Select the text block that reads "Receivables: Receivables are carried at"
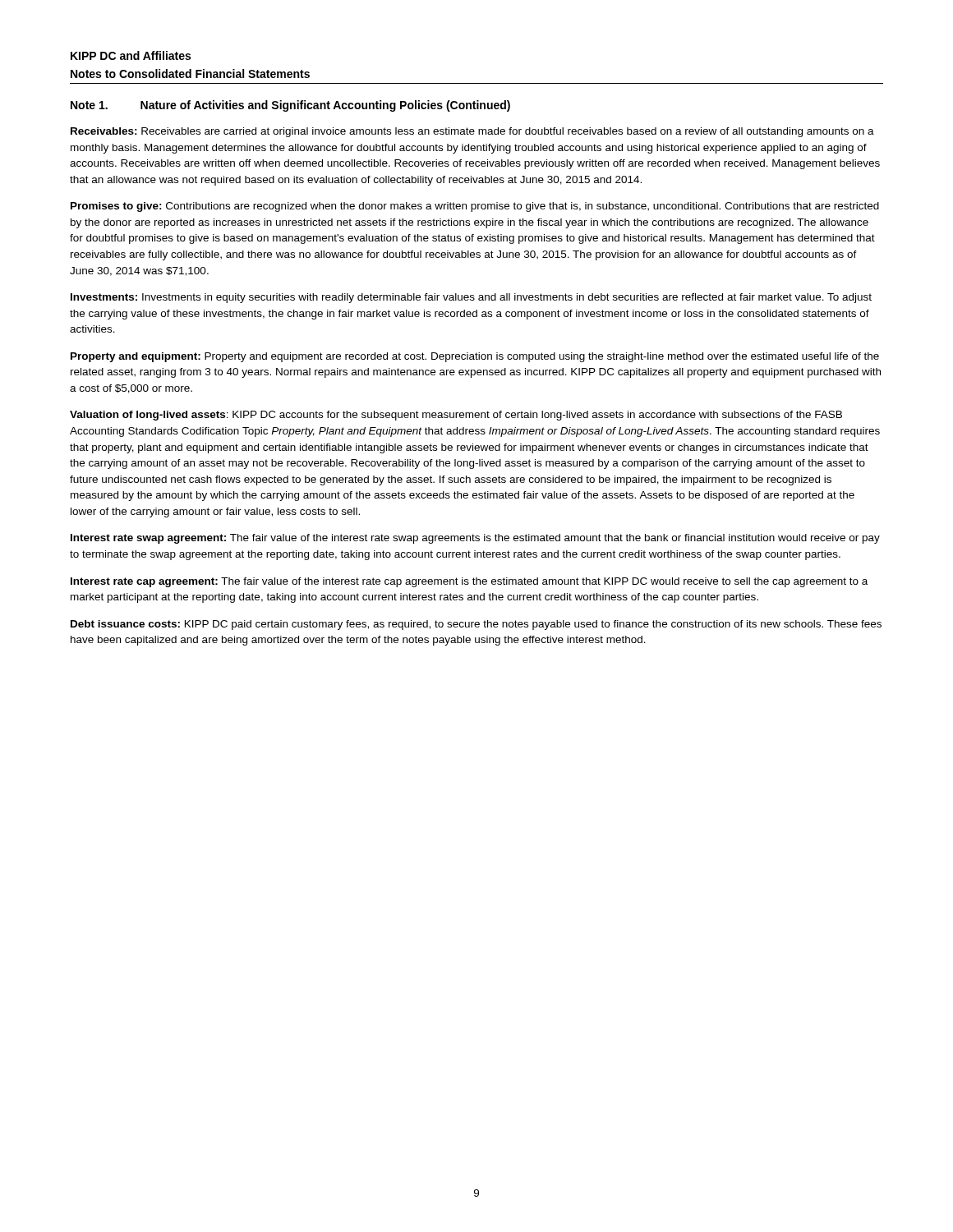 [x=475, y=155]
